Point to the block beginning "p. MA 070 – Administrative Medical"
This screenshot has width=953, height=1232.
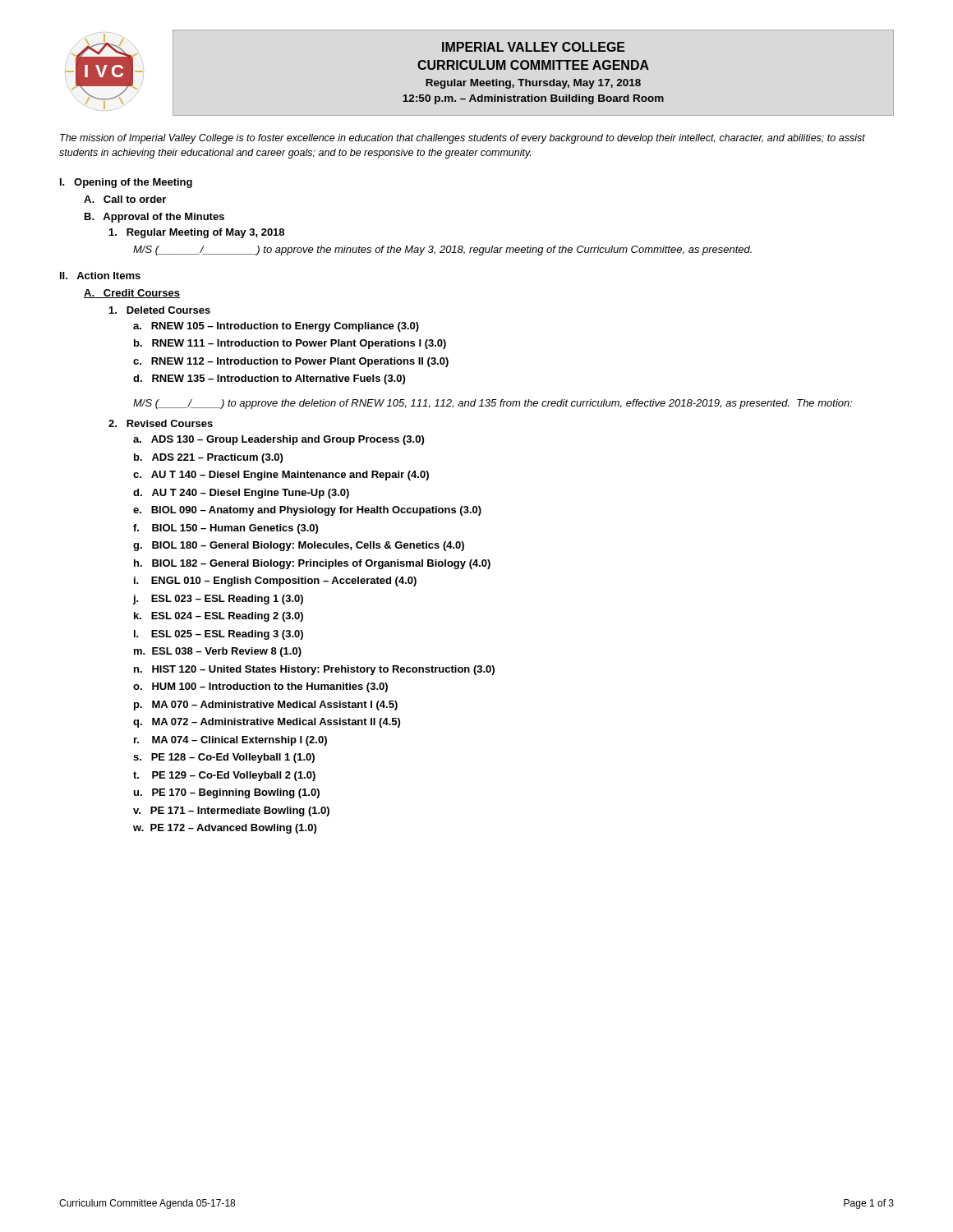[x=265, y=704]
